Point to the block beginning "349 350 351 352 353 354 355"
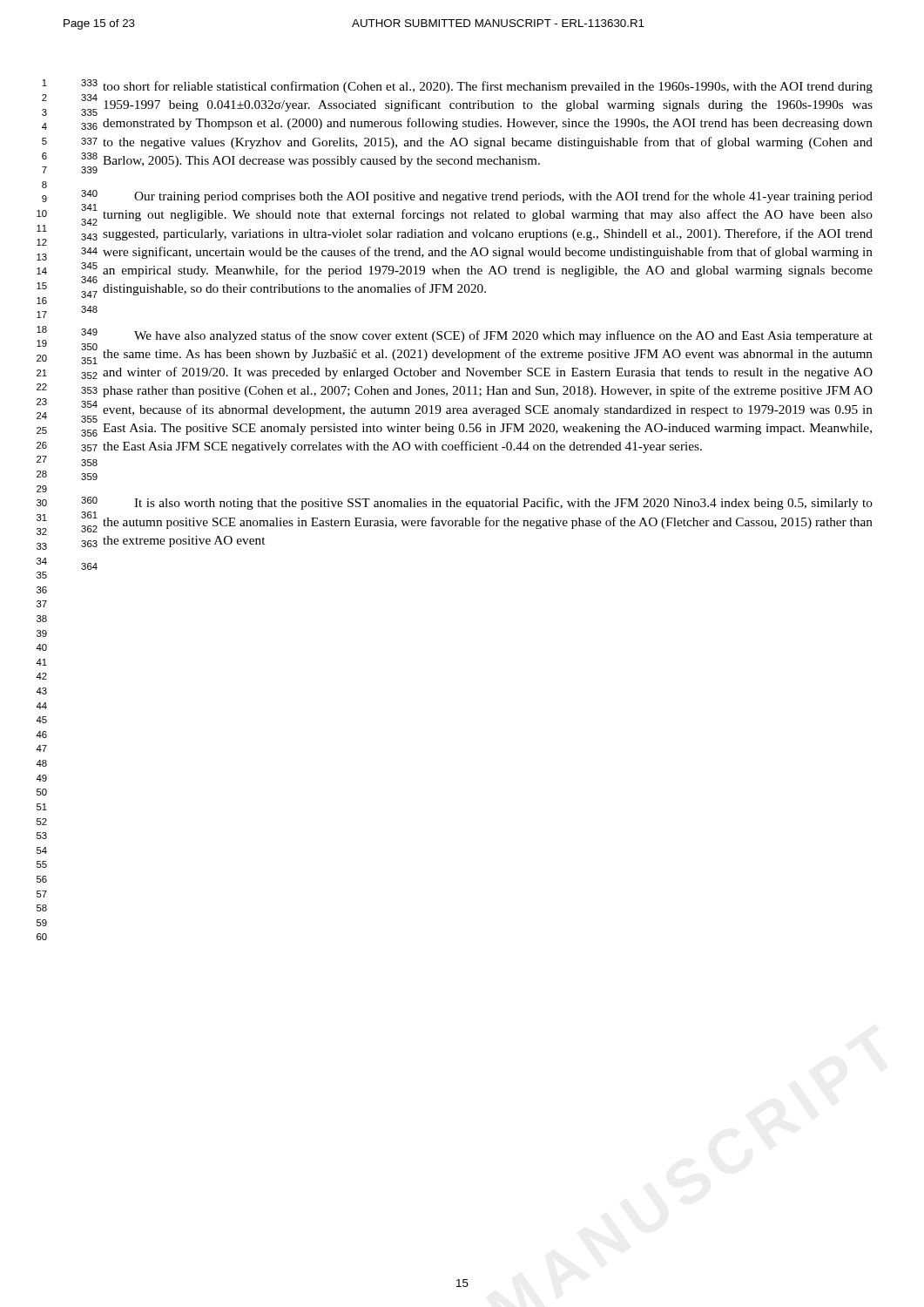Viewport: 924px width, 1307px height. pos(468,405)
